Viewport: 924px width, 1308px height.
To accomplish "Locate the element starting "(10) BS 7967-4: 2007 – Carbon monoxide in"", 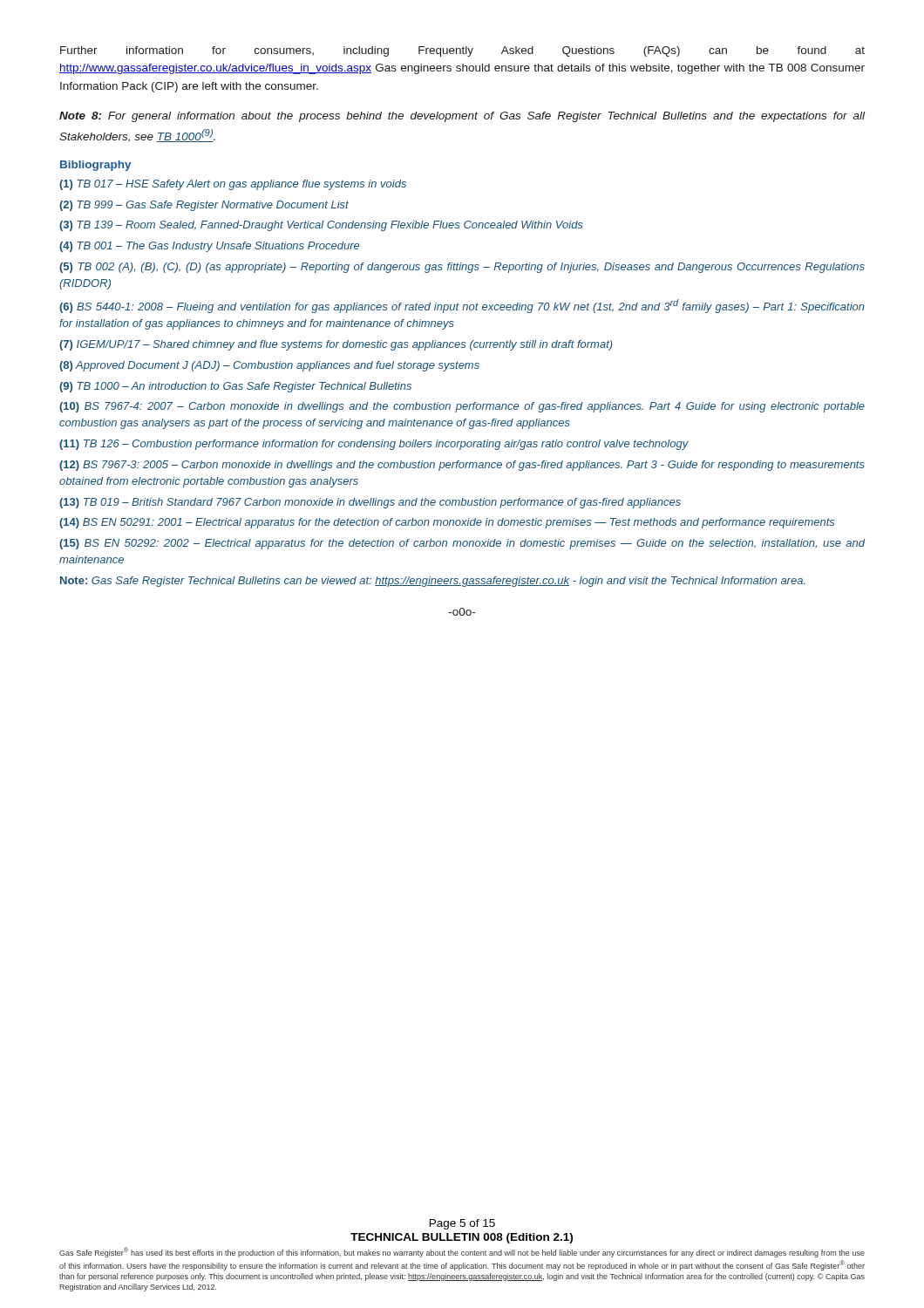I will pyautogui.click(x=462, y=414).
